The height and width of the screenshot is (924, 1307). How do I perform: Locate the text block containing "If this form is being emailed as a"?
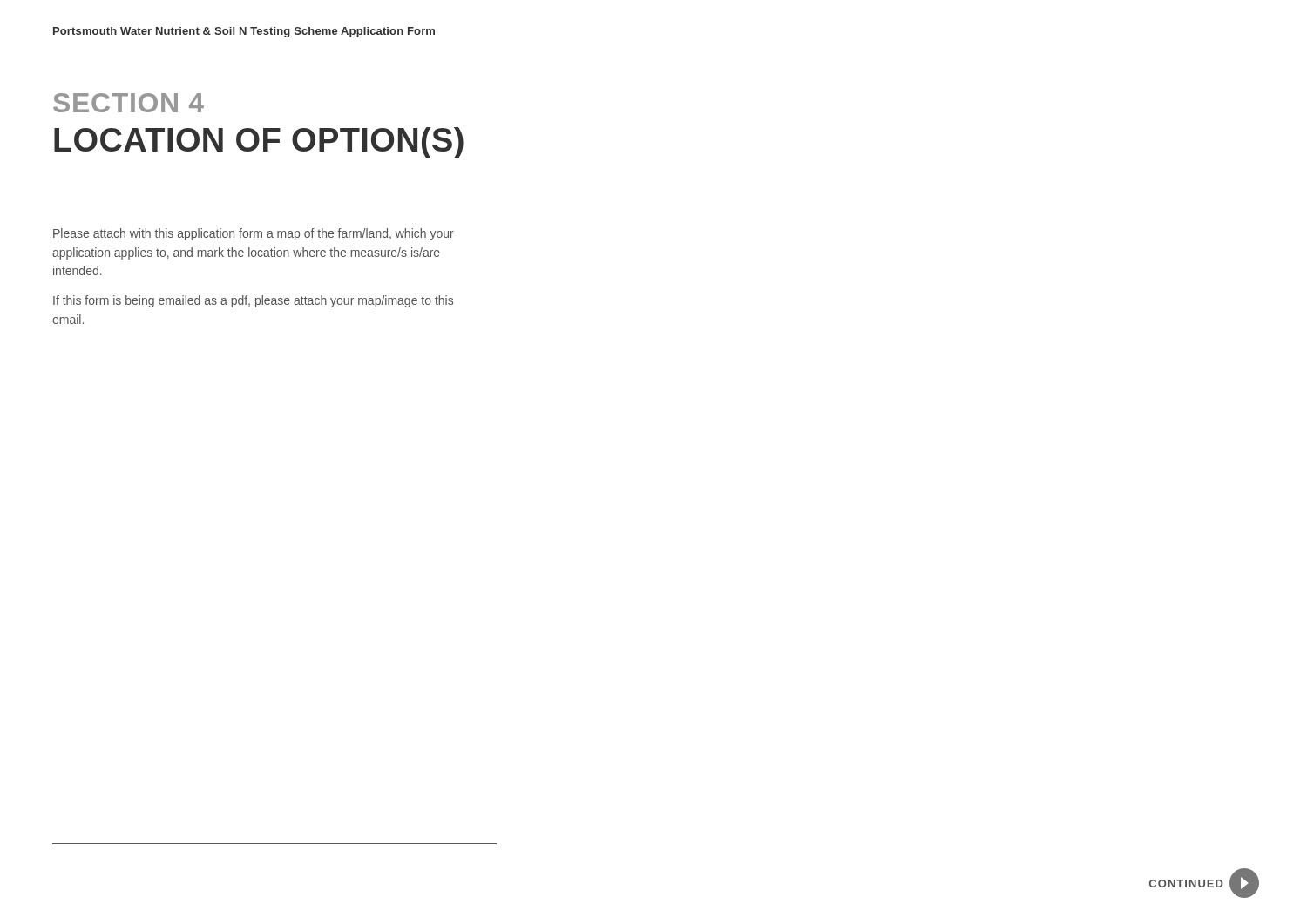coord(253,310)
